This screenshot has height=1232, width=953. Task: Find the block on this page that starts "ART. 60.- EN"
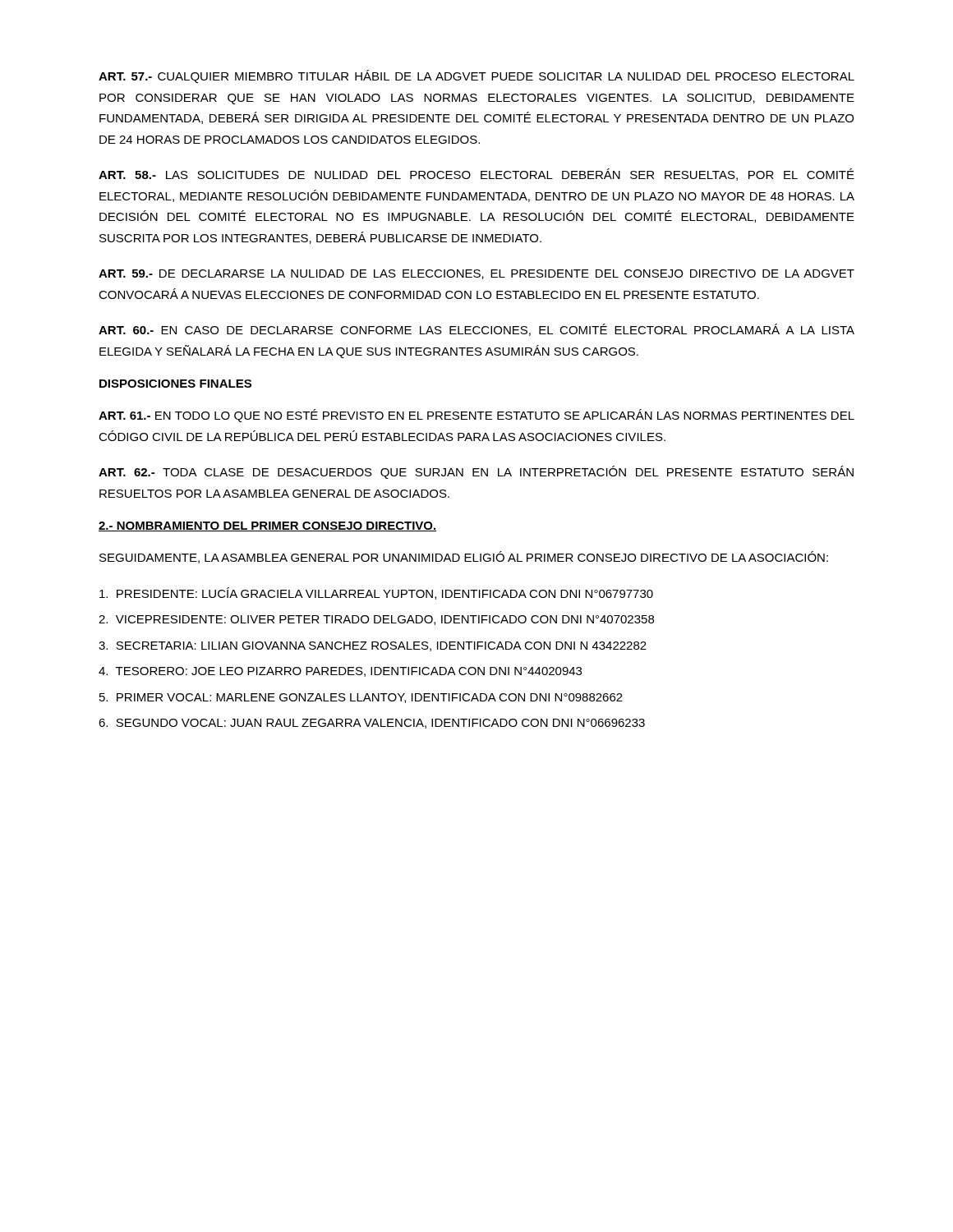(476, 340)
